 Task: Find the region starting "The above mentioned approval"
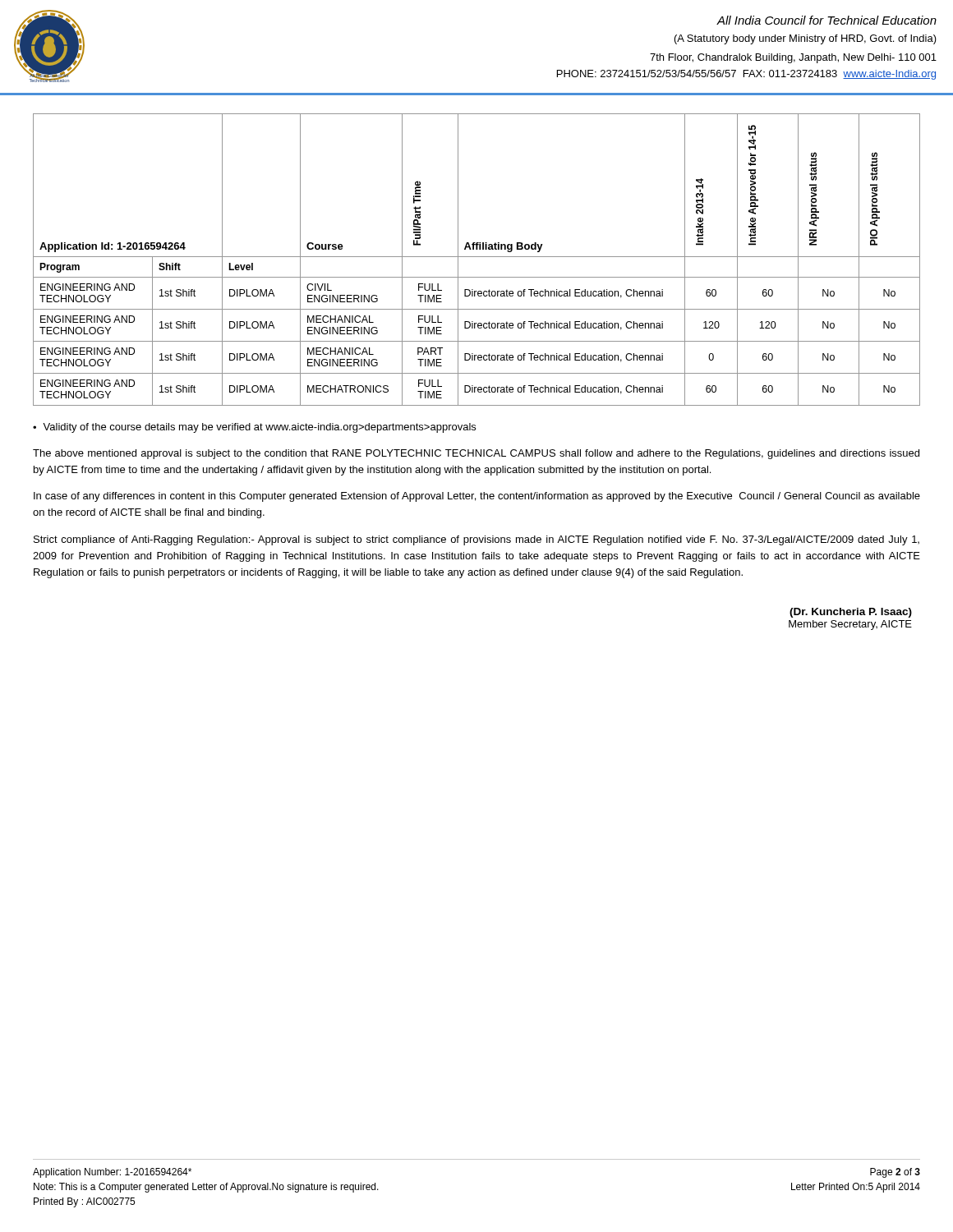point(476,461)
